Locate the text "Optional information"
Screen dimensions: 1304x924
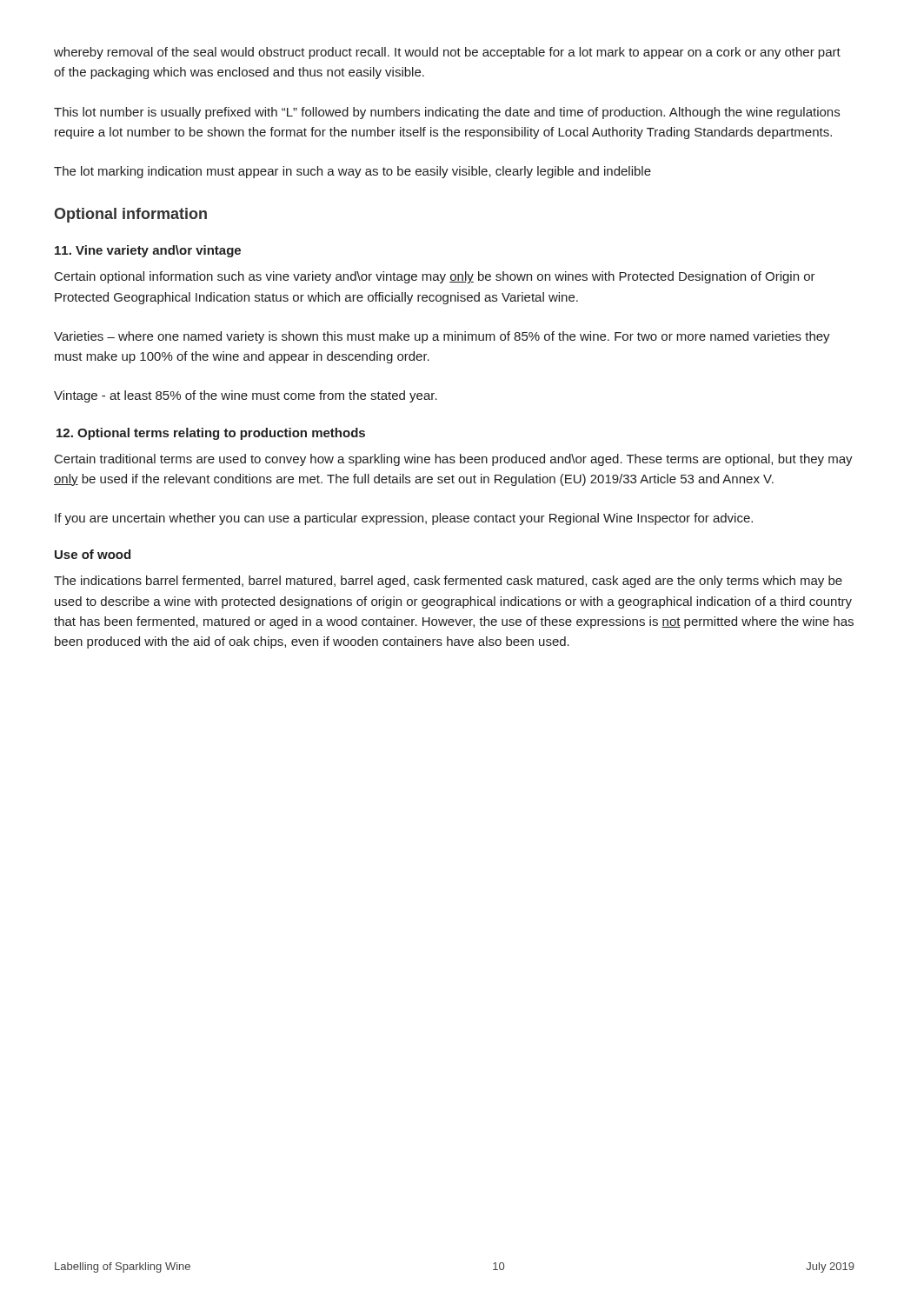pos(131,214)
